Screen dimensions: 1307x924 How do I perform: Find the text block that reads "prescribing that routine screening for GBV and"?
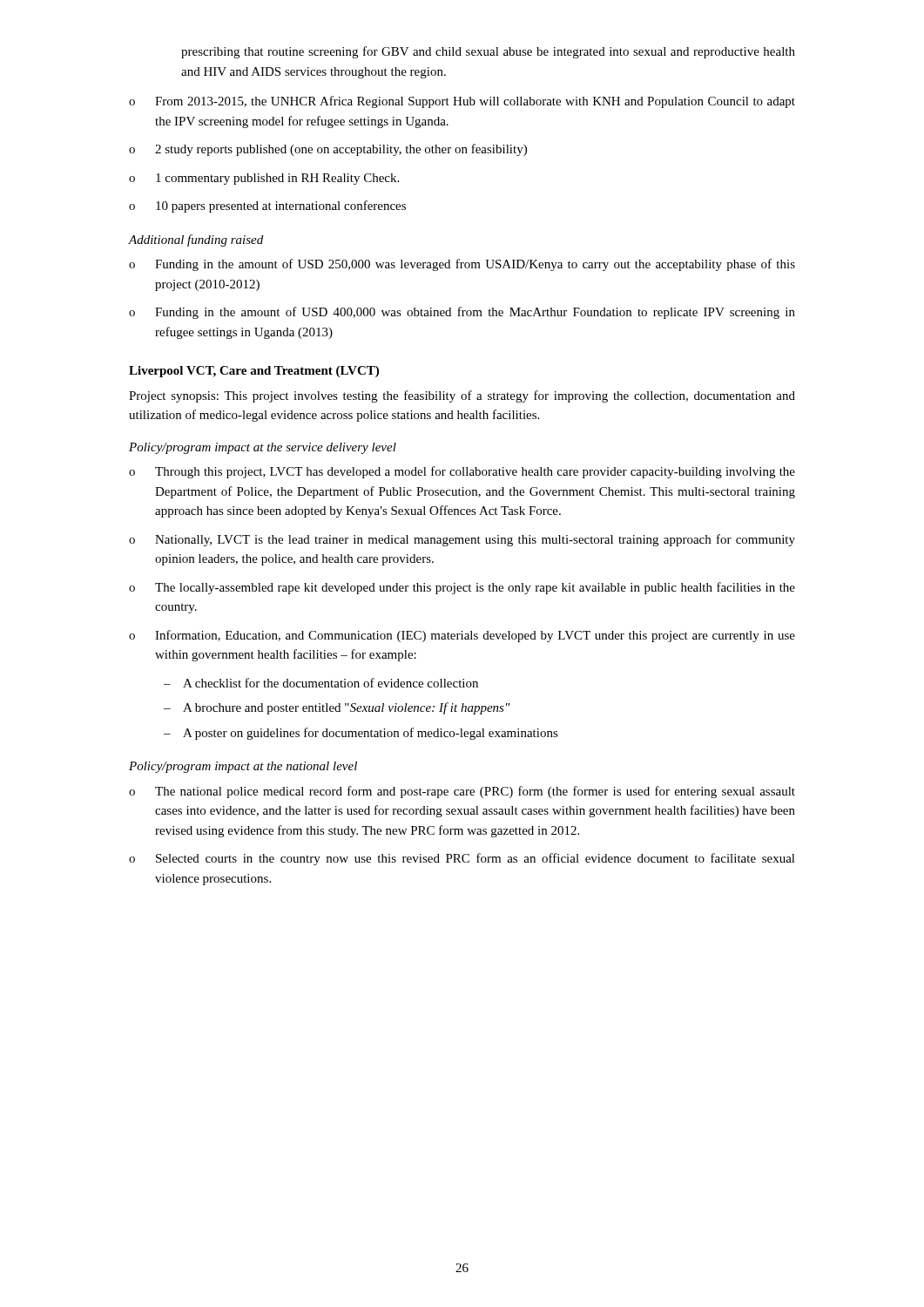[x=488, y=61]
